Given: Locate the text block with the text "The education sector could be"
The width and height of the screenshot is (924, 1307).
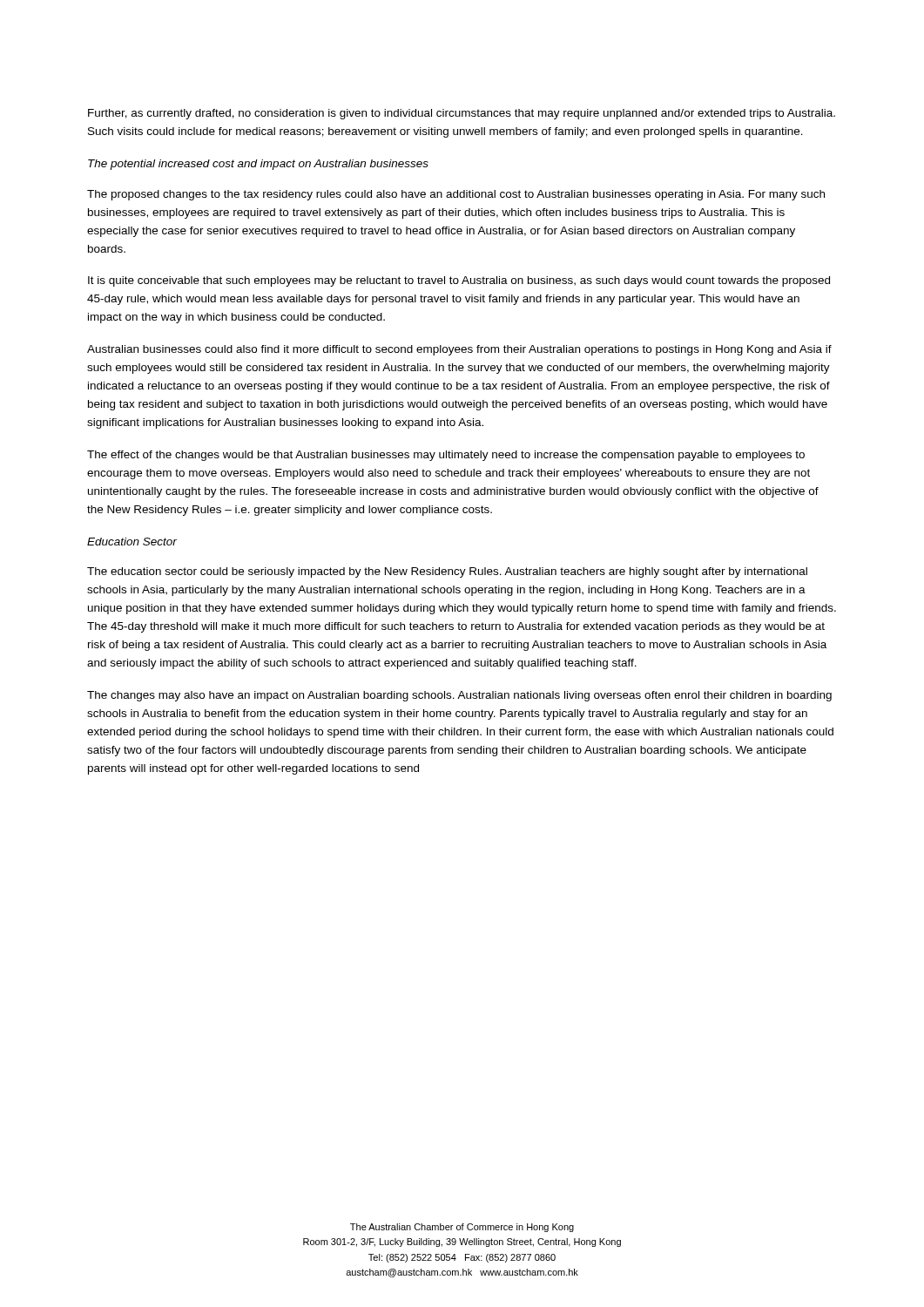Looking at the screenshot, I should tap(462, 617).
